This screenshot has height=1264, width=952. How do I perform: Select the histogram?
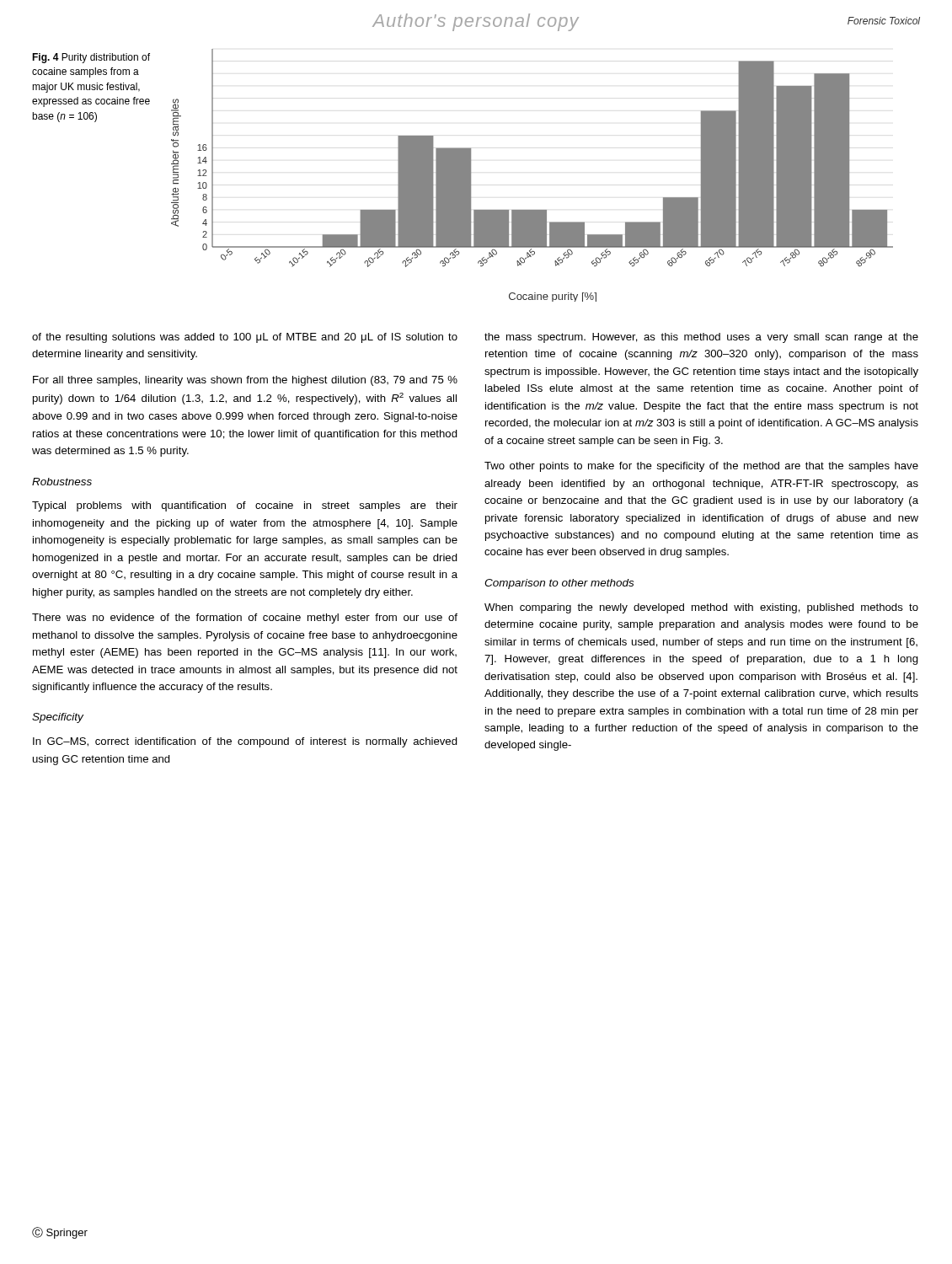pyautogui.click(x=539, y=171)
